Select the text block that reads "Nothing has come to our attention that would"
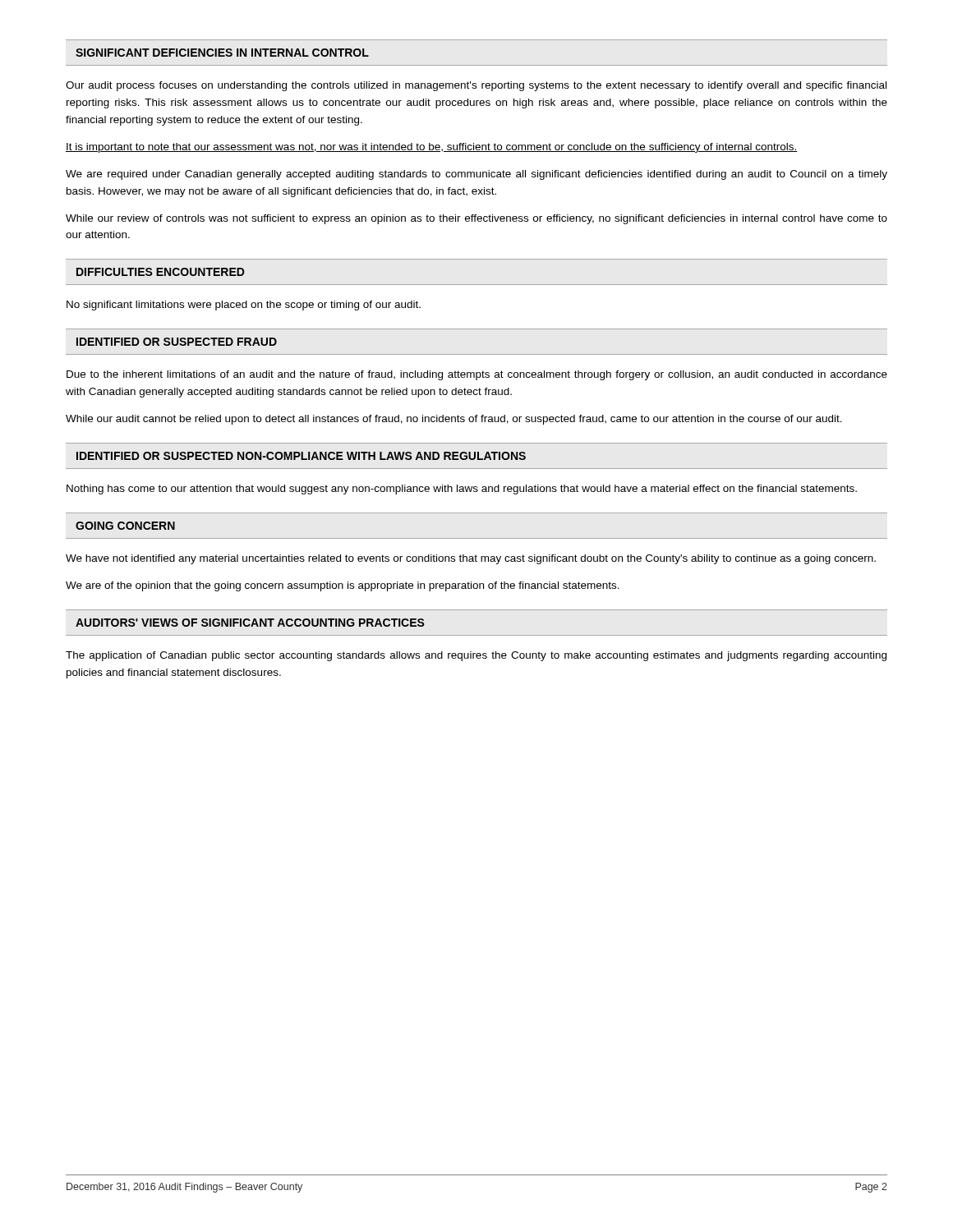This screenshot has width=953, height=1232. click(x=462, y=488)
